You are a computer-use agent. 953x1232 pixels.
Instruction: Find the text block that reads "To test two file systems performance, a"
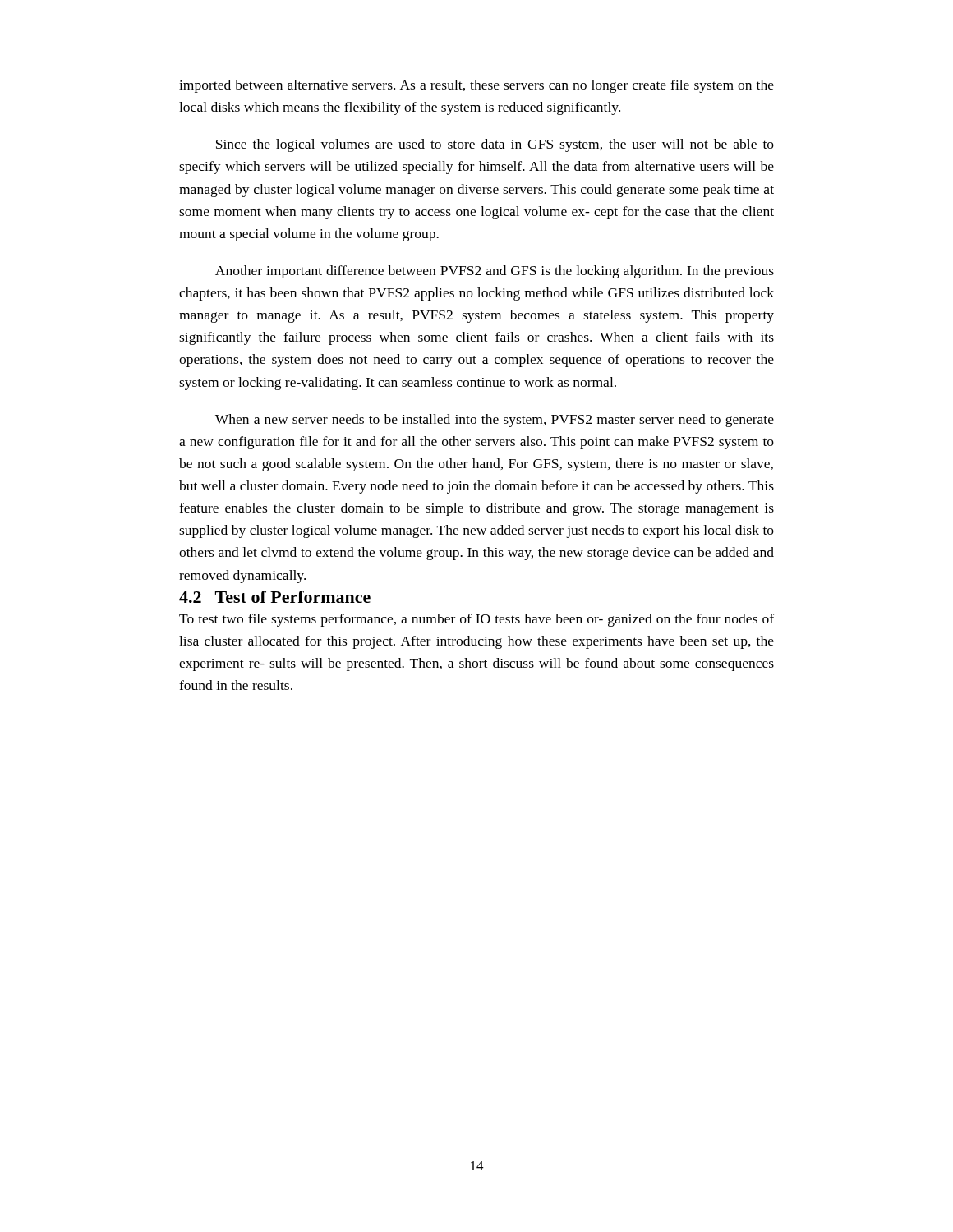click(x=476, y=652)
